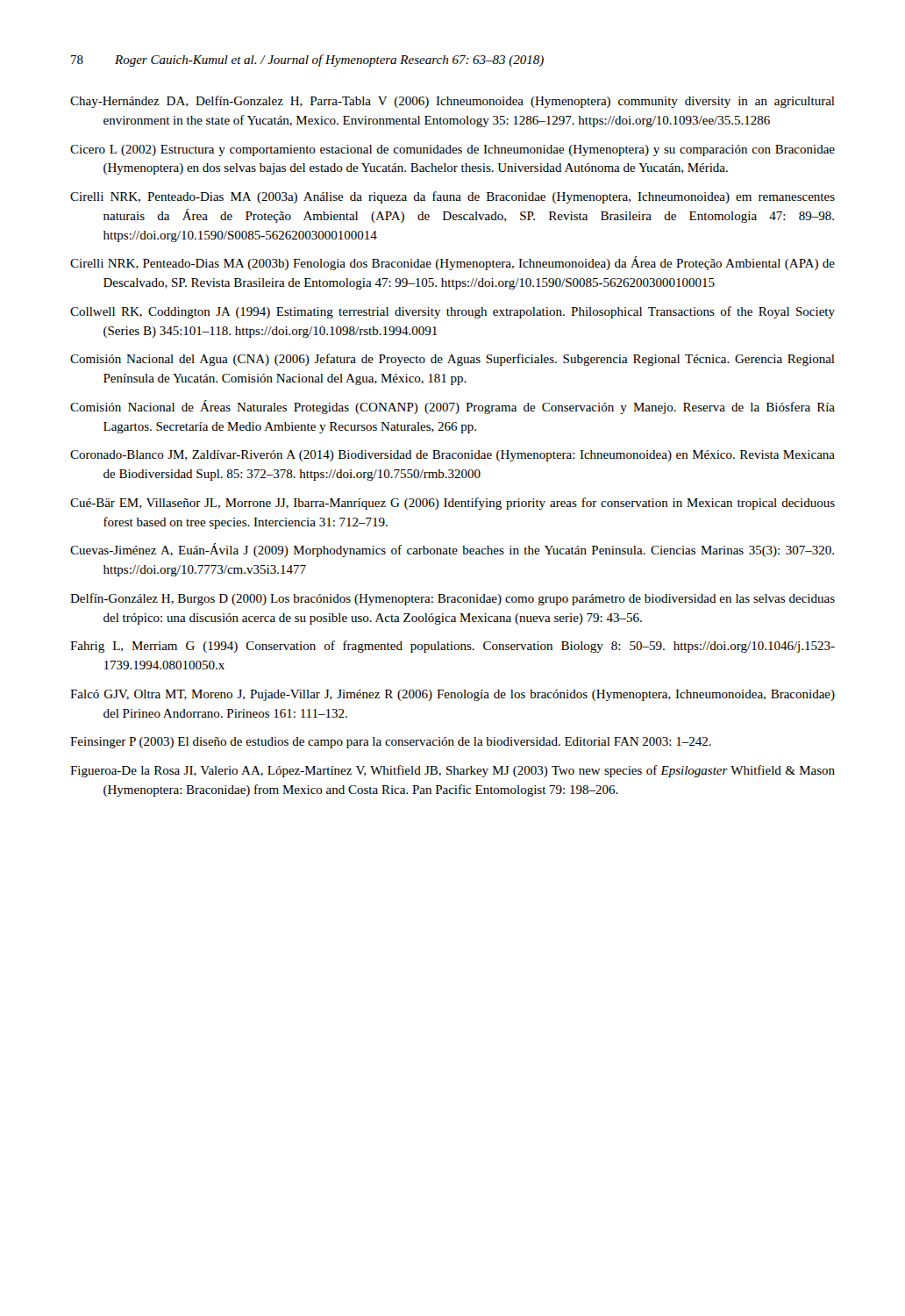Point to the element starting "Cicero L (2002) Estructura y comportamiento estacional de"
Image resolution: width=905 pixels, height=1316 pixels.
(452, 159)
